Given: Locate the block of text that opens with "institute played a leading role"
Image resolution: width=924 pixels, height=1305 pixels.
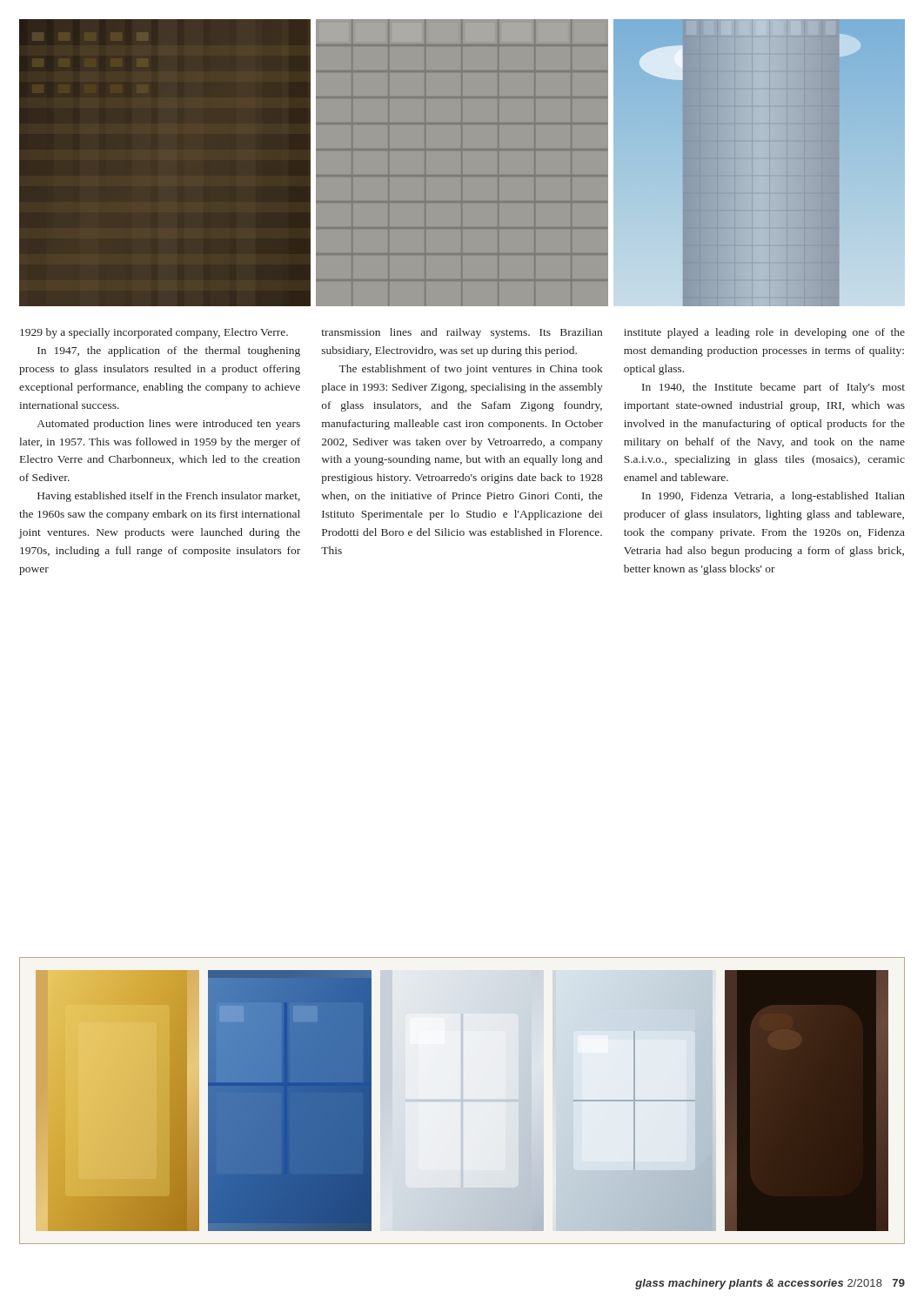Looking at the screenshot, I should pos(764,451).
